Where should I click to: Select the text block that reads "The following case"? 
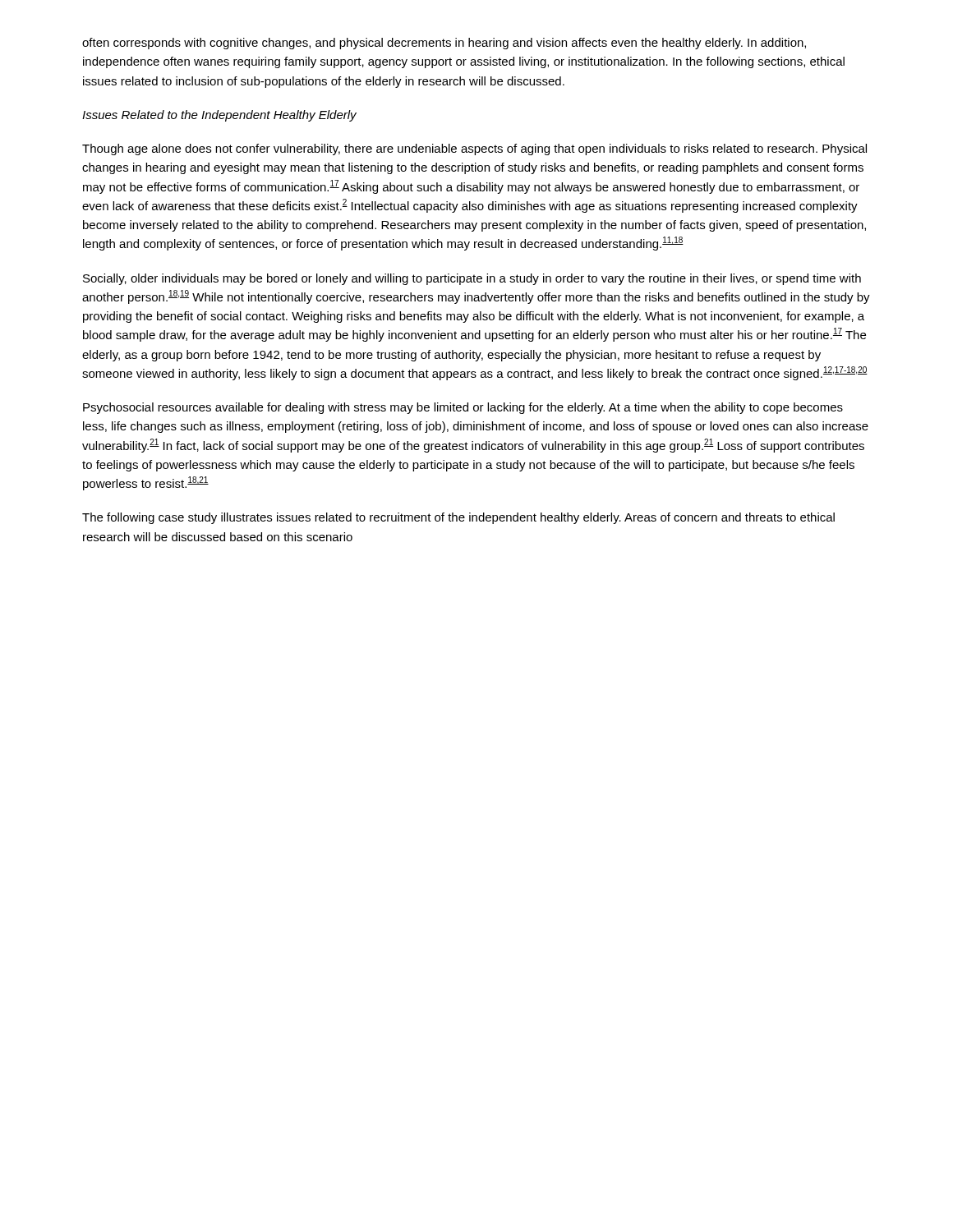[x=459, y=527]
